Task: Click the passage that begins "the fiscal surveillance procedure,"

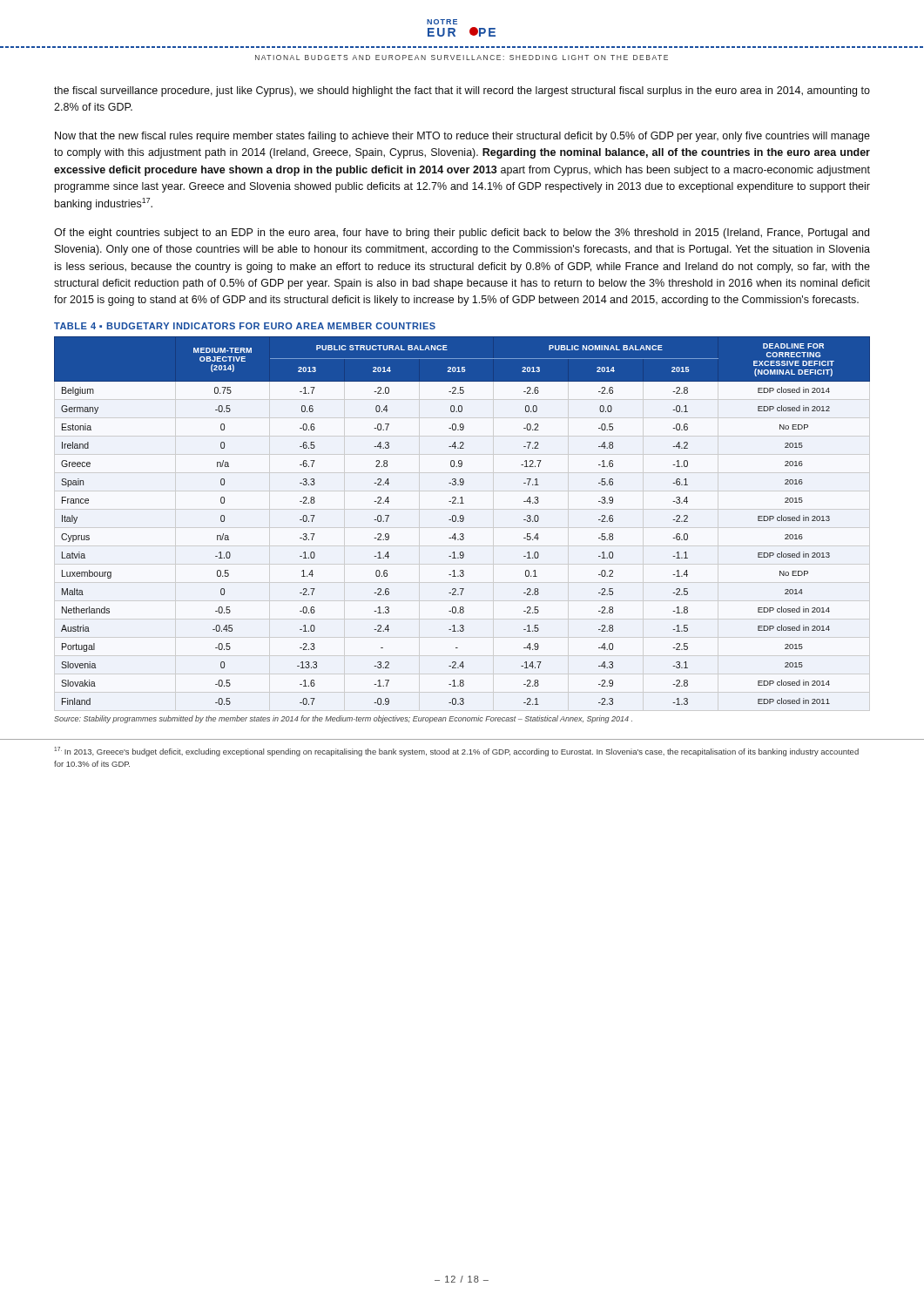Action: pos(462,99)
